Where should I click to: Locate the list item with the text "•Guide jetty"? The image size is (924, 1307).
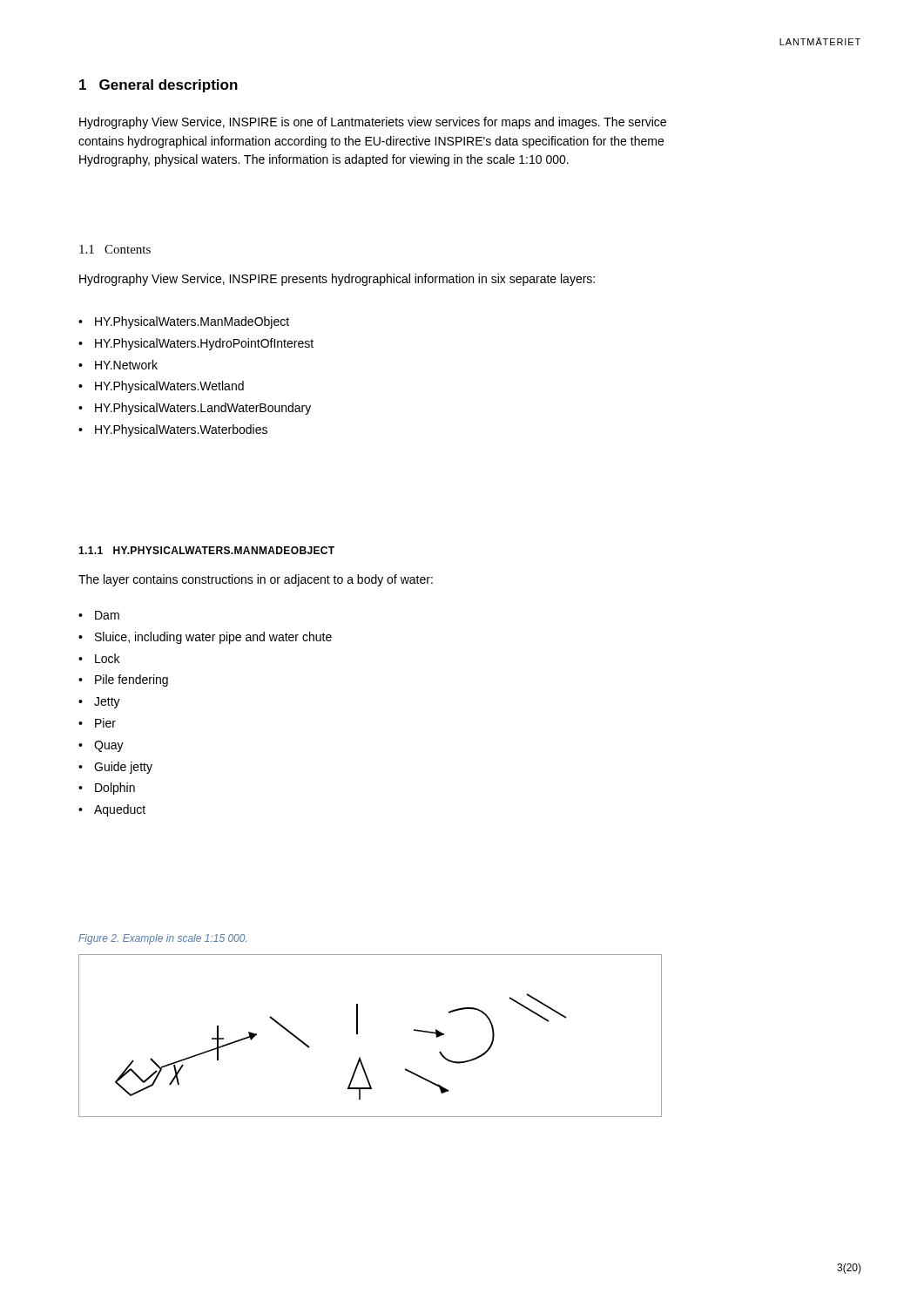(115, 767)
